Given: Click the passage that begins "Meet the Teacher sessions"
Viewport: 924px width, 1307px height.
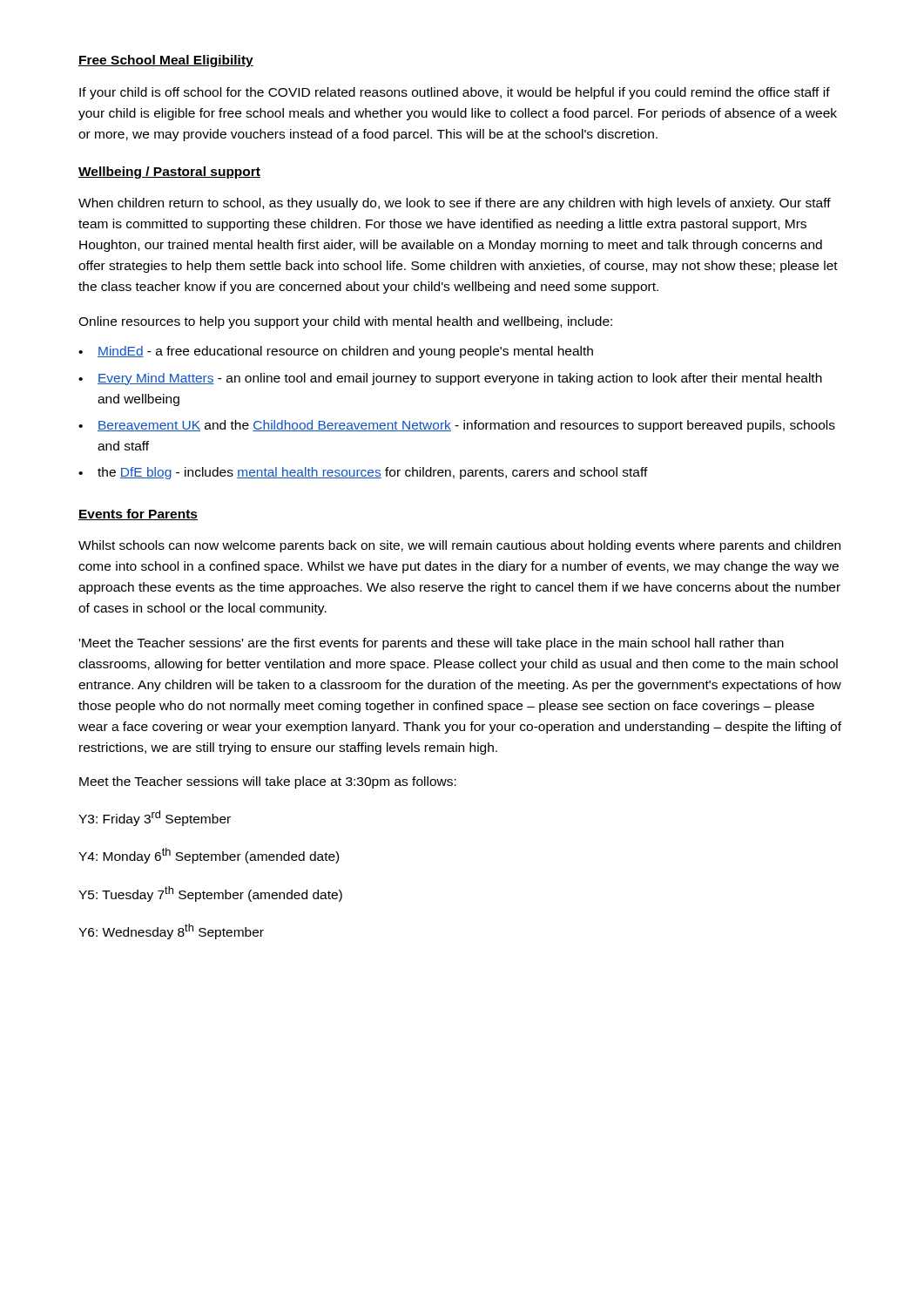Looking at the screenshot, I should click(462, 782).
